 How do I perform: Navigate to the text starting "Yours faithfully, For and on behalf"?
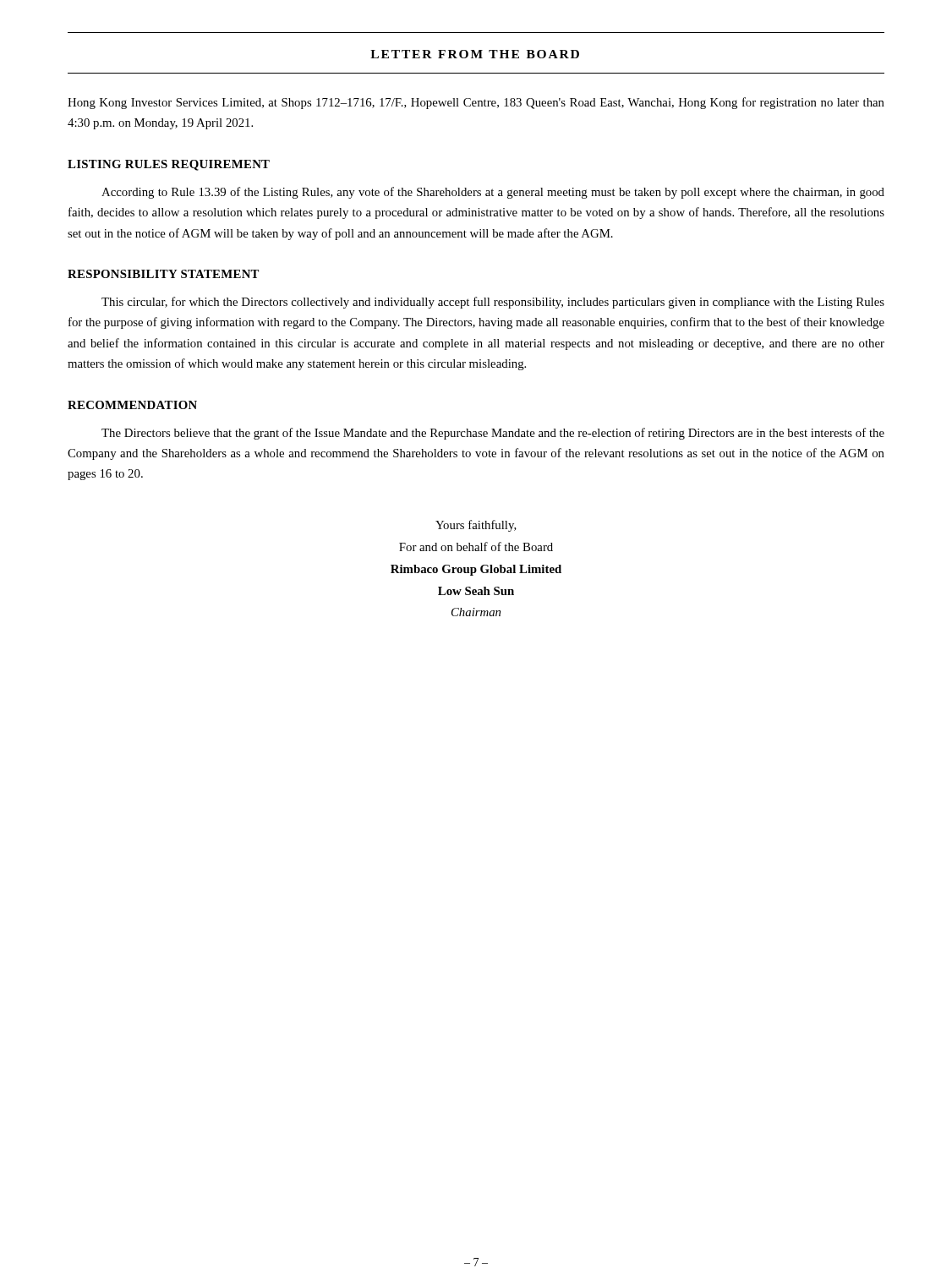[x=476, y=569]
